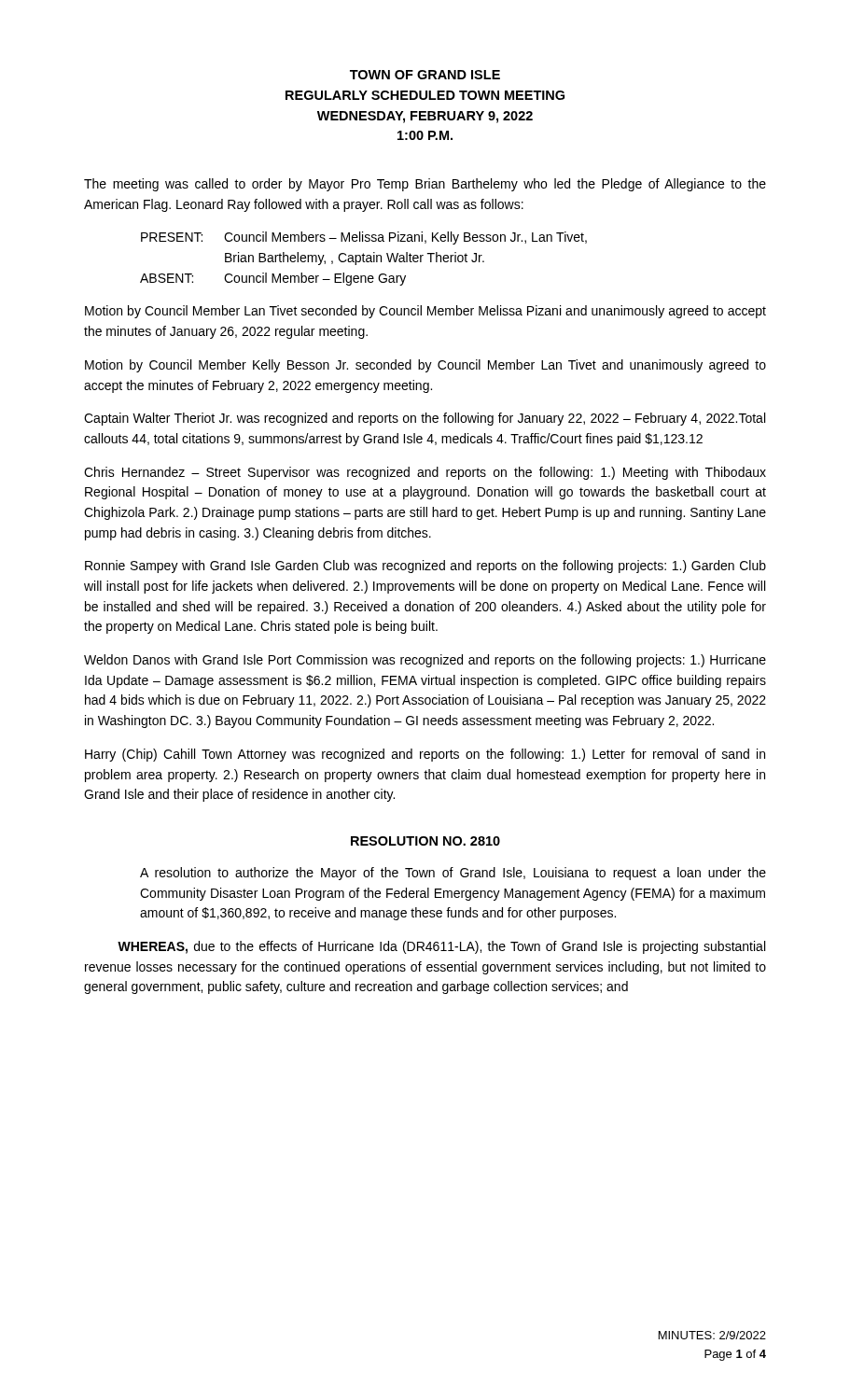Find the block on this page that starts "ABSENT: Council Member"
Viewport: 850px width, 1400px height.
(x=273, y=279)
